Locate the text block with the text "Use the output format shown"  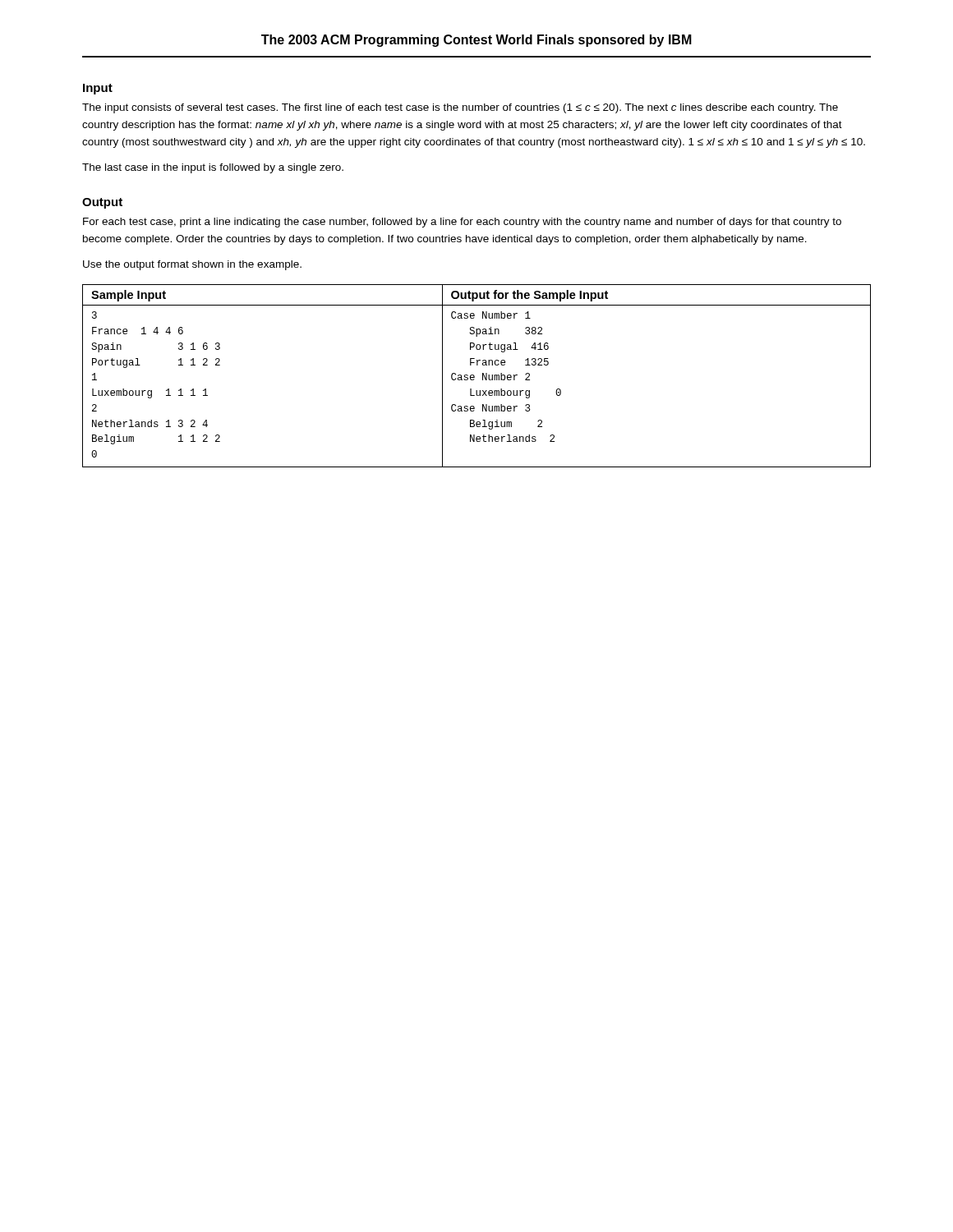coord(192,264)
